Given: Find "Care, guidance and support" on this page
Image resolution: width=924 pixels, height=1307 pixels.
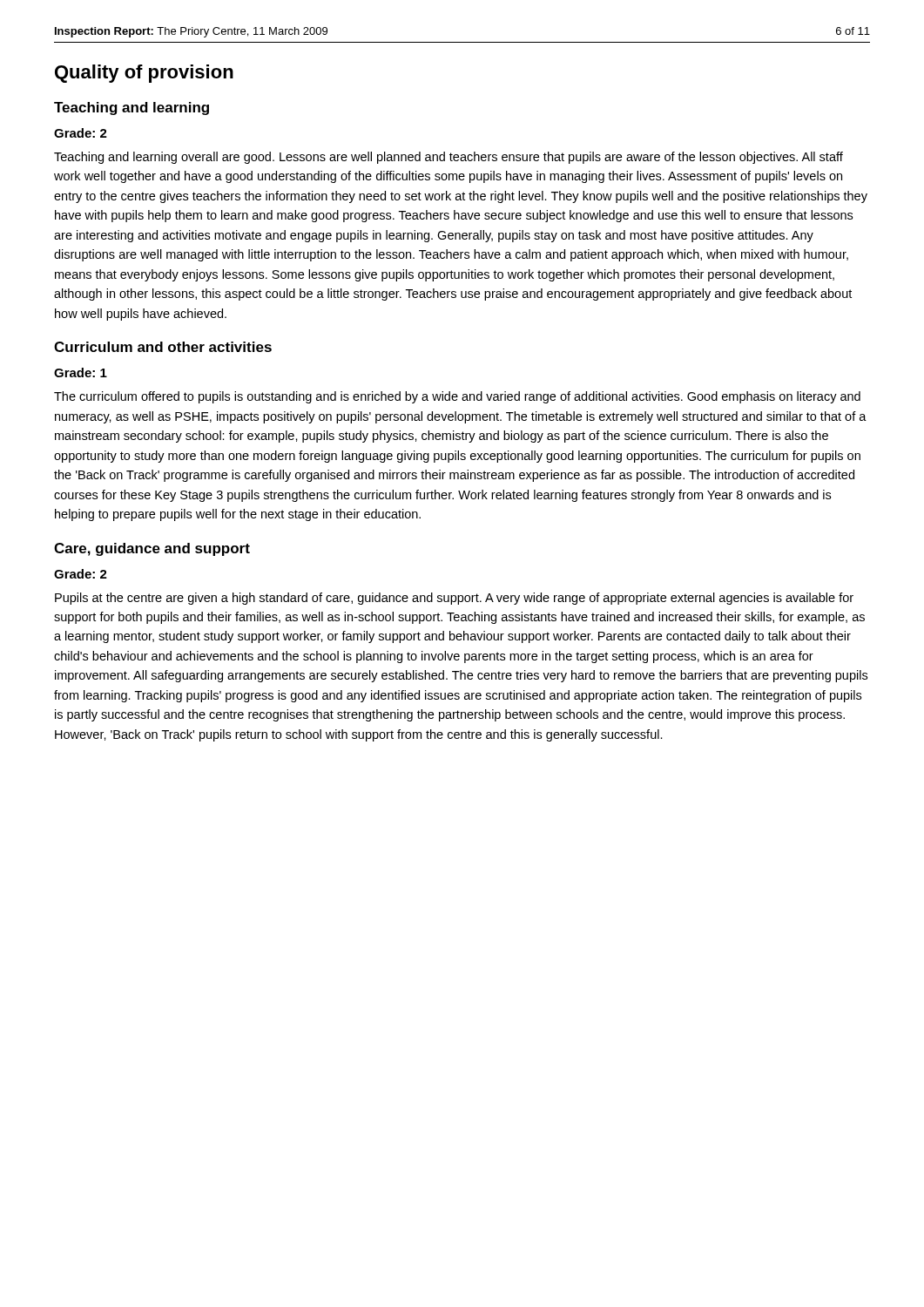Looking at the screenshot, I should (x=152, y=548).
